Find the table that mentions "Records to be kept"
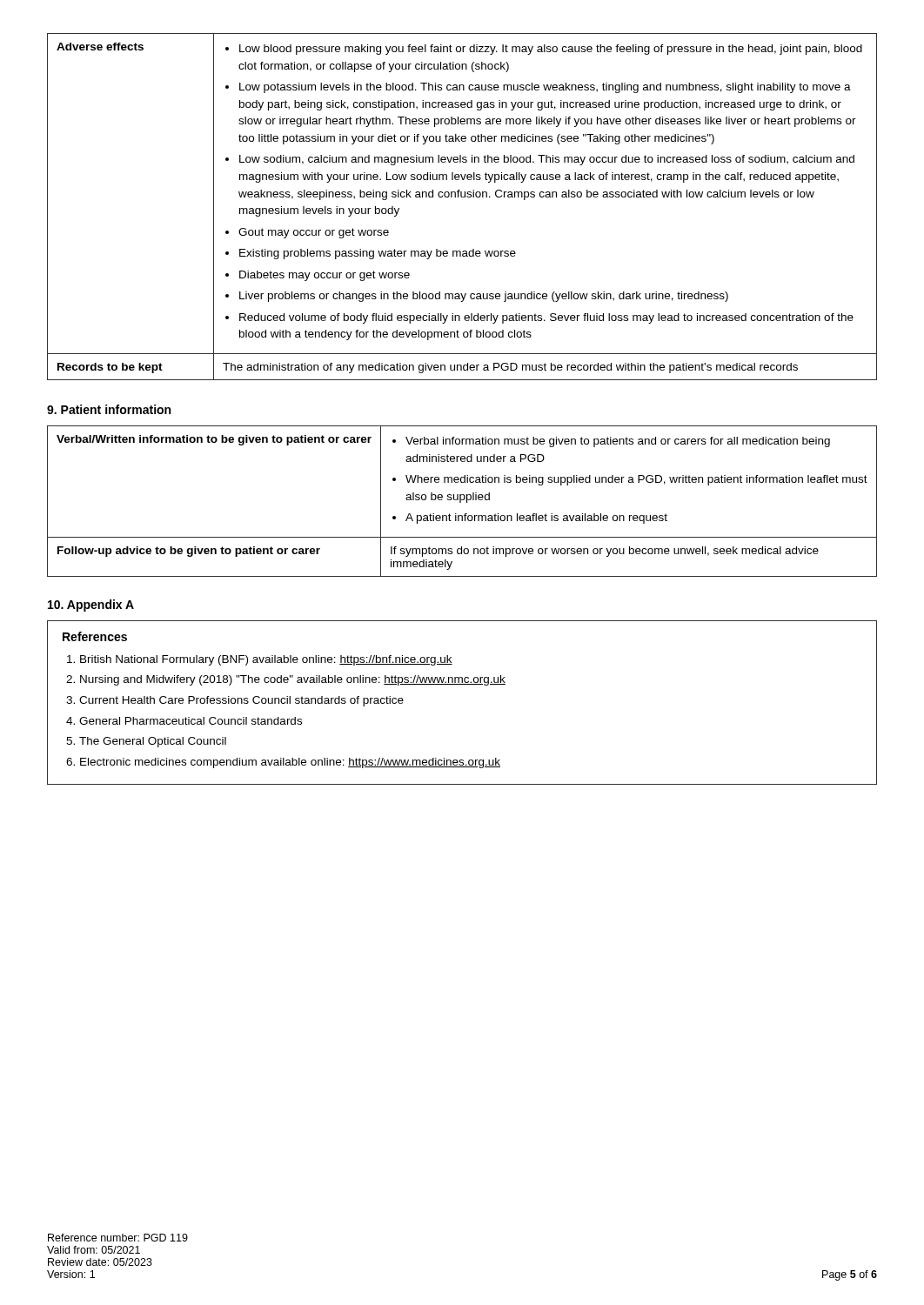This screenshot has height=1305, width=924. coord(462,207)
